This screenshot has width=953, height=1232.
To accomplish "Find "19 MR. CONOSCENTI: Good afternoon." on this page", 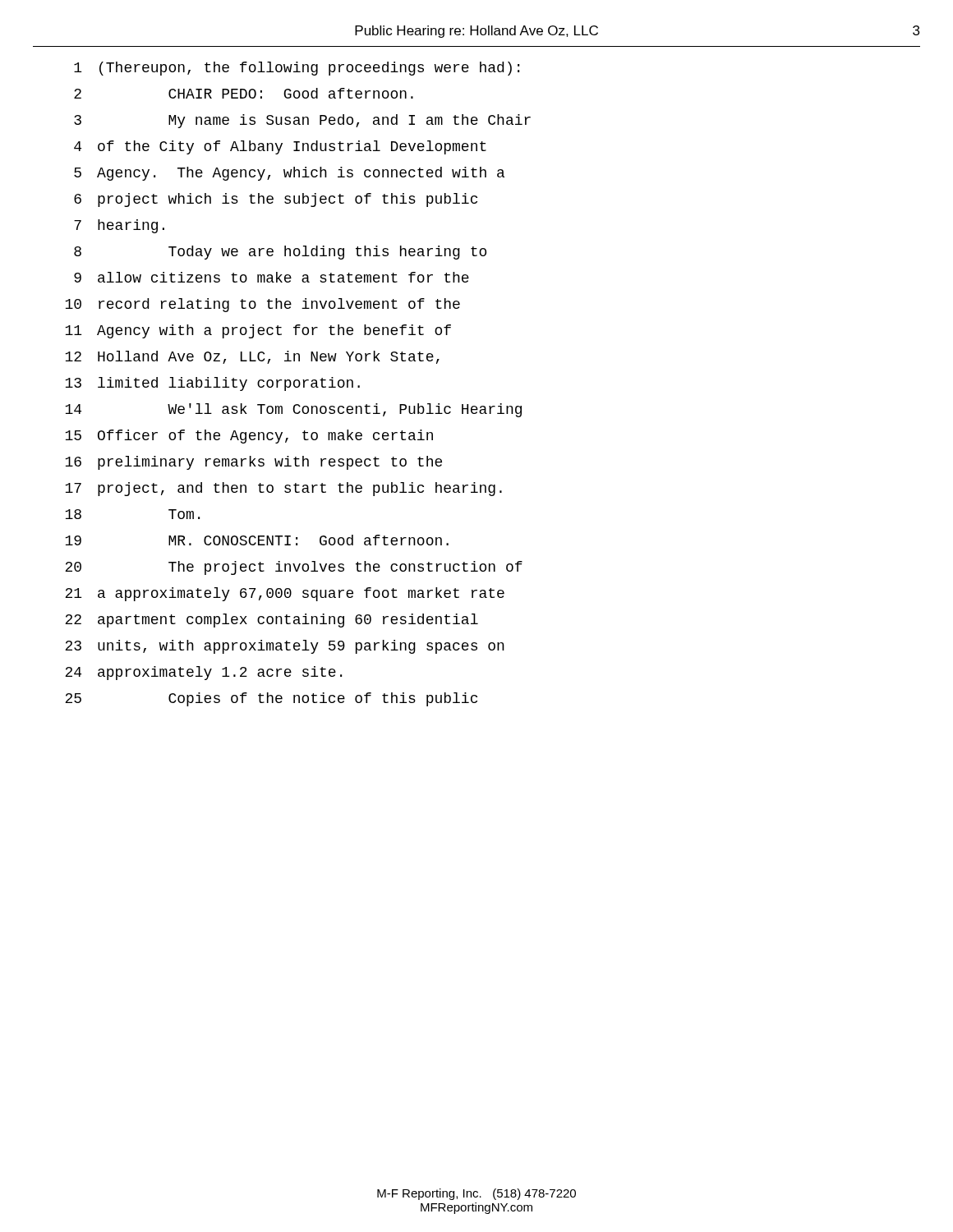I will (257, 540).
